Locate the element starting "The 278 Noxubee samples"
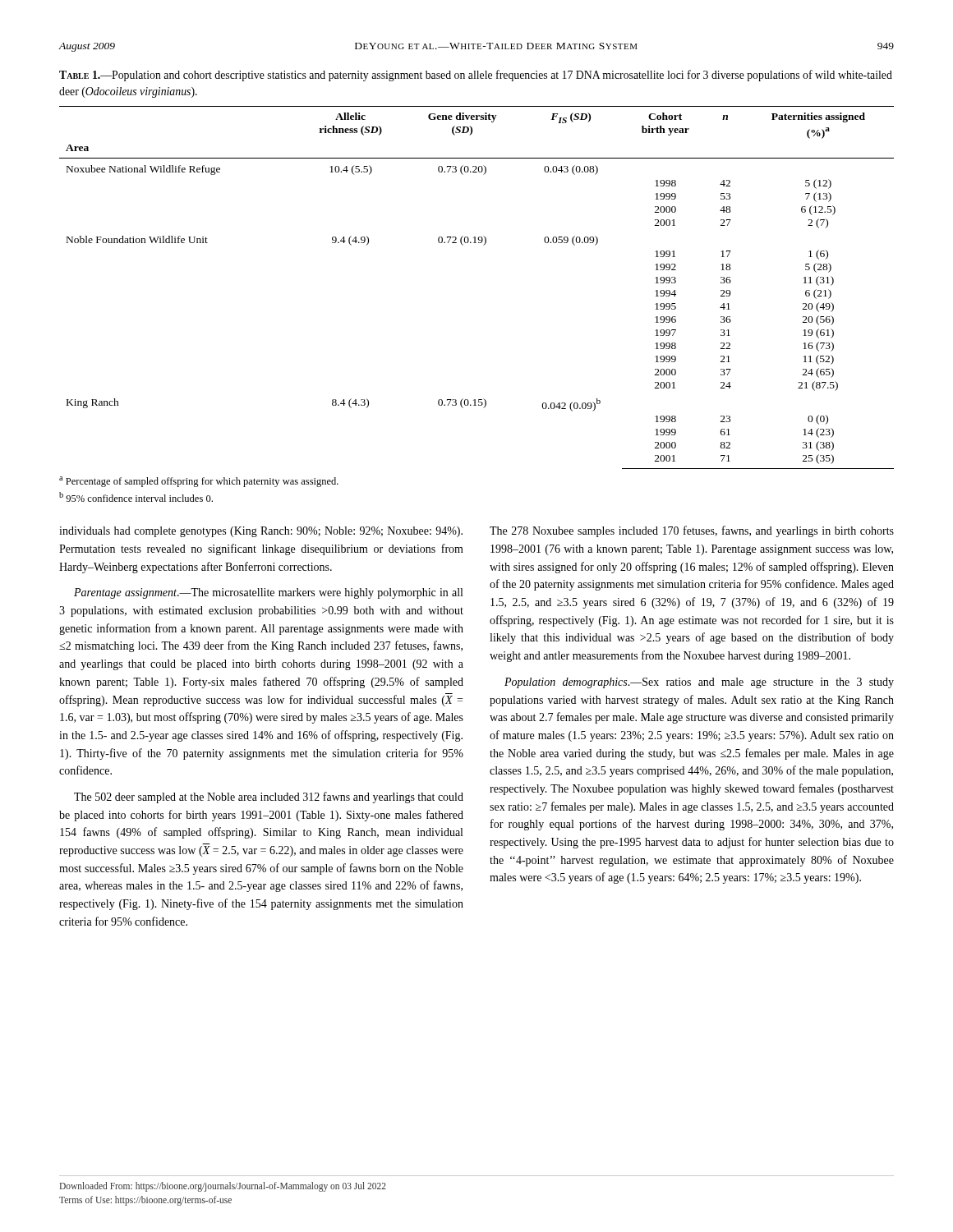Image resolution: width=953 pixels, height=1232 pixels. point(692,705)
